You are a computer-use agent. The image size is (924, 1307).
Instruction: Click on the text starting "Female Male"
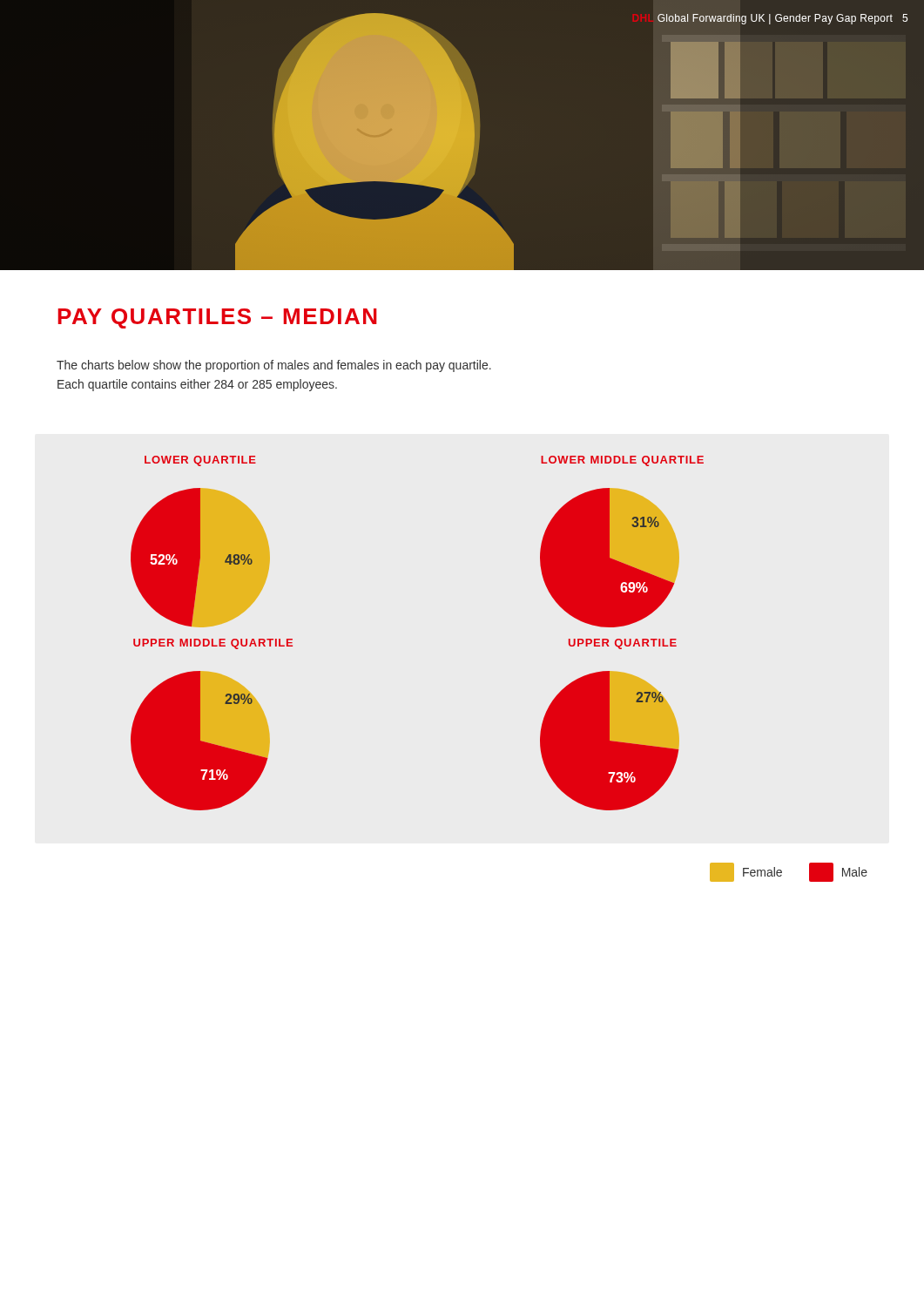click(789, 872)
